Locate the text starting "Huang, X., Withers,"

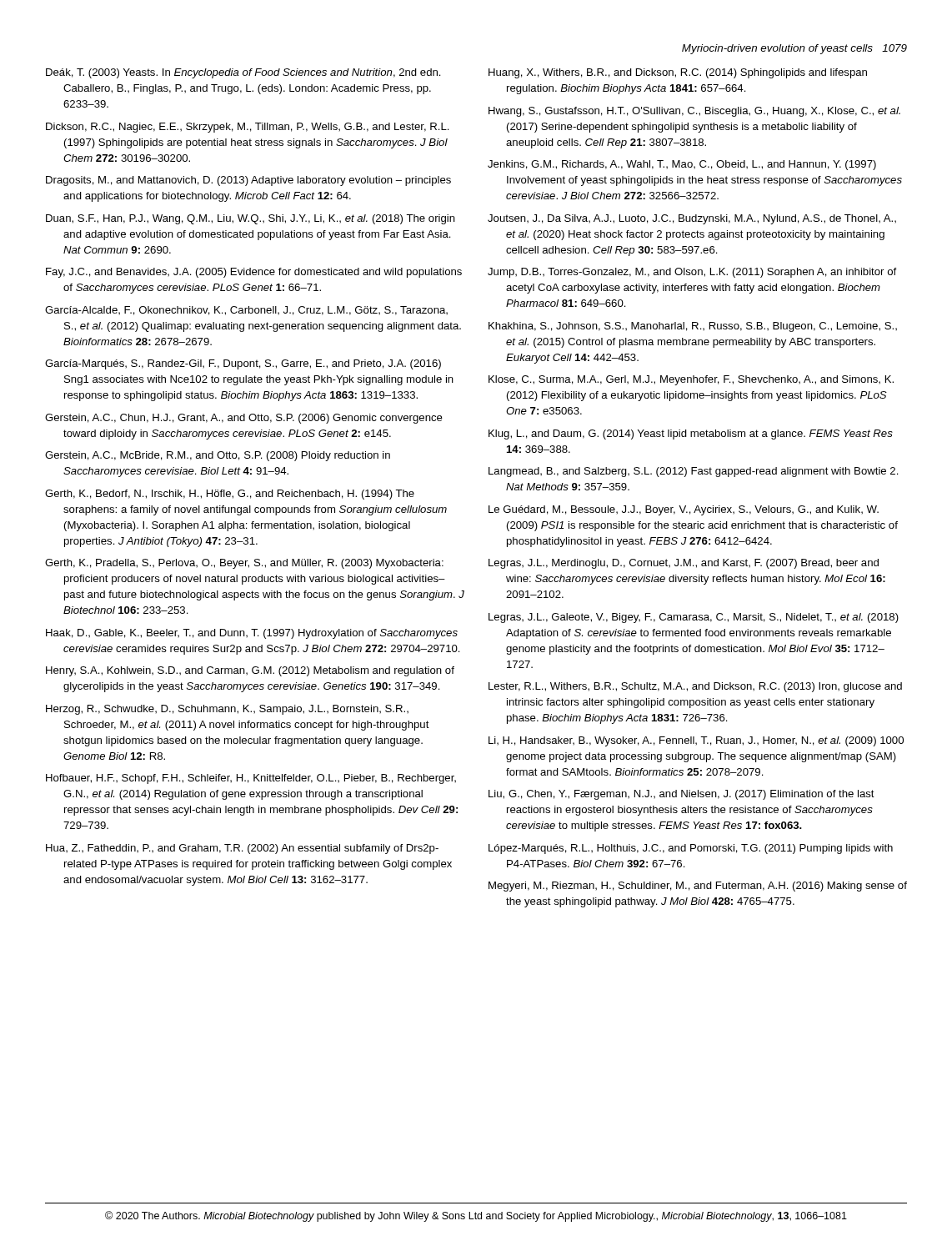click(x=678, y=80)
